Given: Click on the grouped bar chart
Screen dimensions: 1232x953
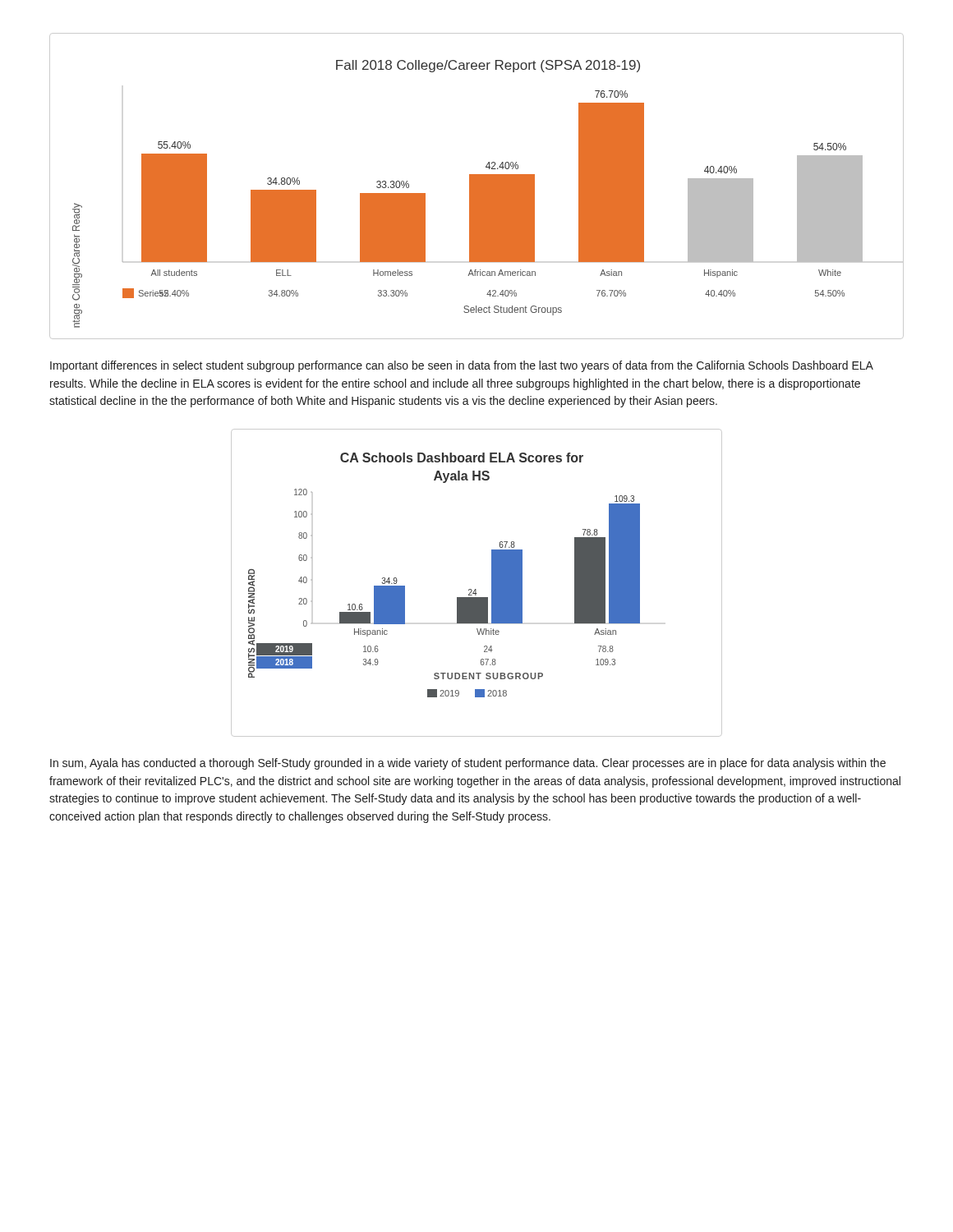Looking at the screenshot, I should tap(476, 583).
